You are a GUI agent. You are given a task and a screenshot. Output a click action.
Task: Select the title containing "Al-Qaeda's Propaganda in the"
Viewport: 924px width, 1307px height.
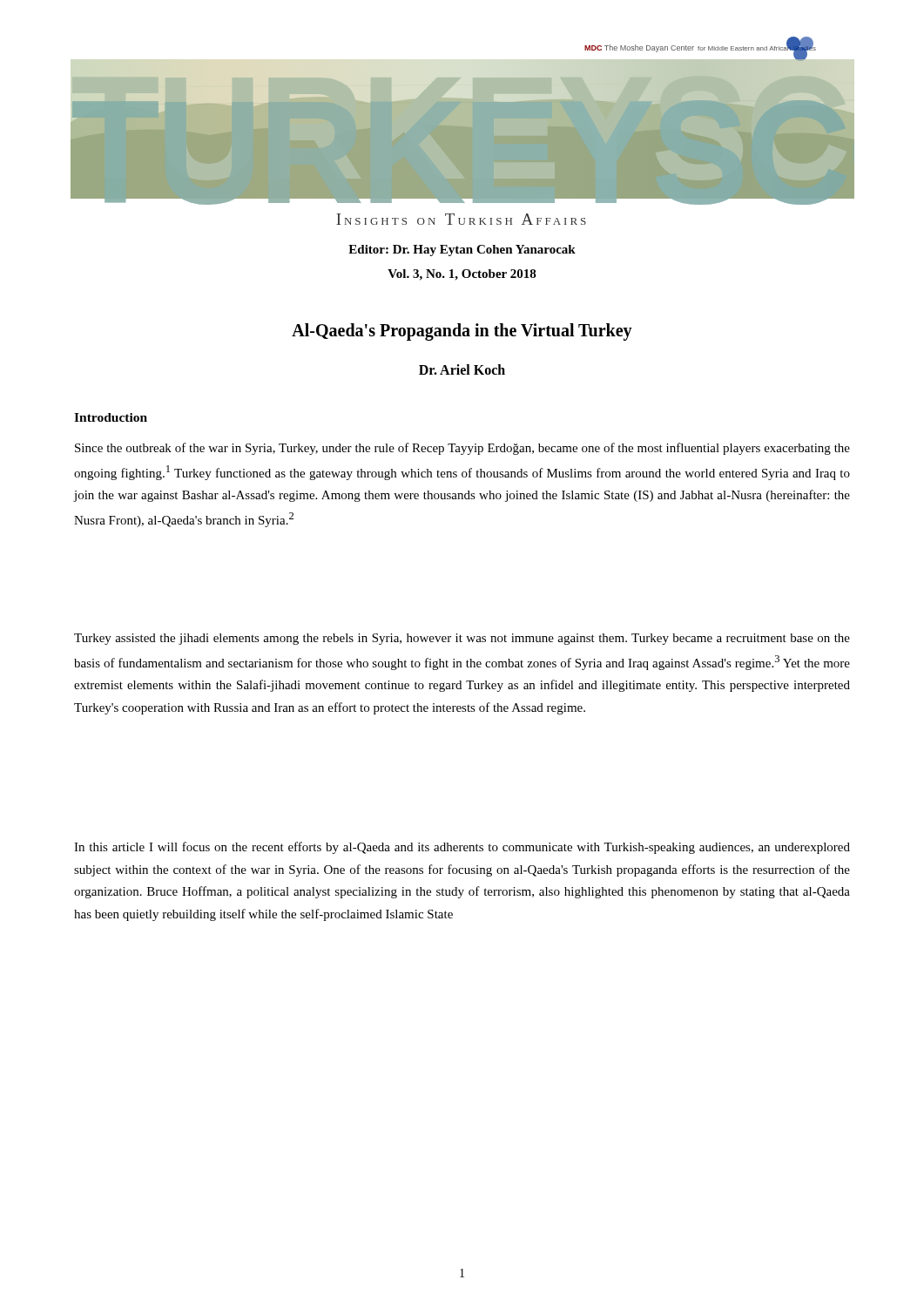[462, 330]
